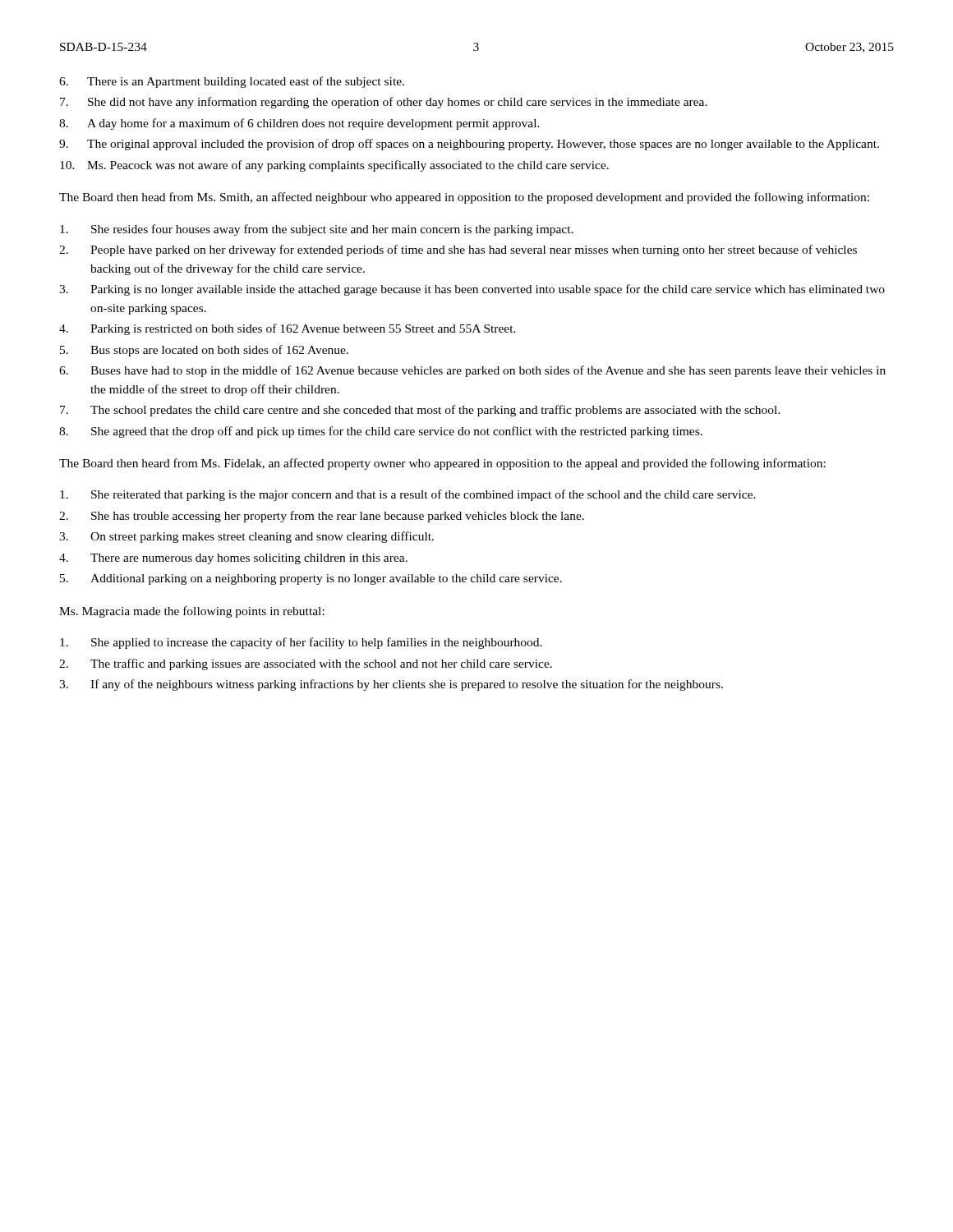Locate the block of text that opens with "2. The traffic and"
Viewport: 953px width, 1232px height.
[x=476, y=664]
